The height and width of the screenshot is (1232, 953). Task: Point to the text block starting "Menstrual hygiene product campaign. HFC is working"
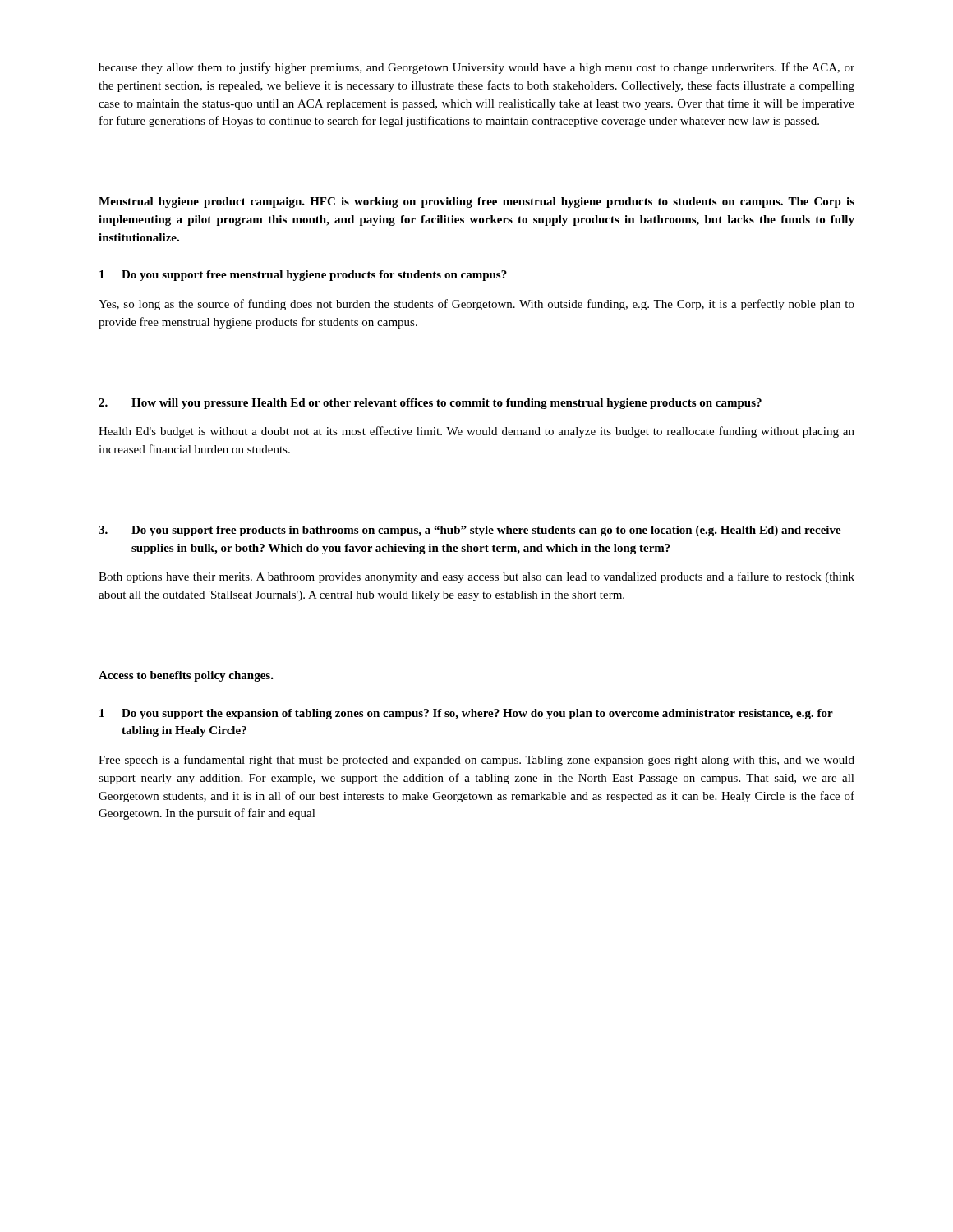click(x=476, y=219)
